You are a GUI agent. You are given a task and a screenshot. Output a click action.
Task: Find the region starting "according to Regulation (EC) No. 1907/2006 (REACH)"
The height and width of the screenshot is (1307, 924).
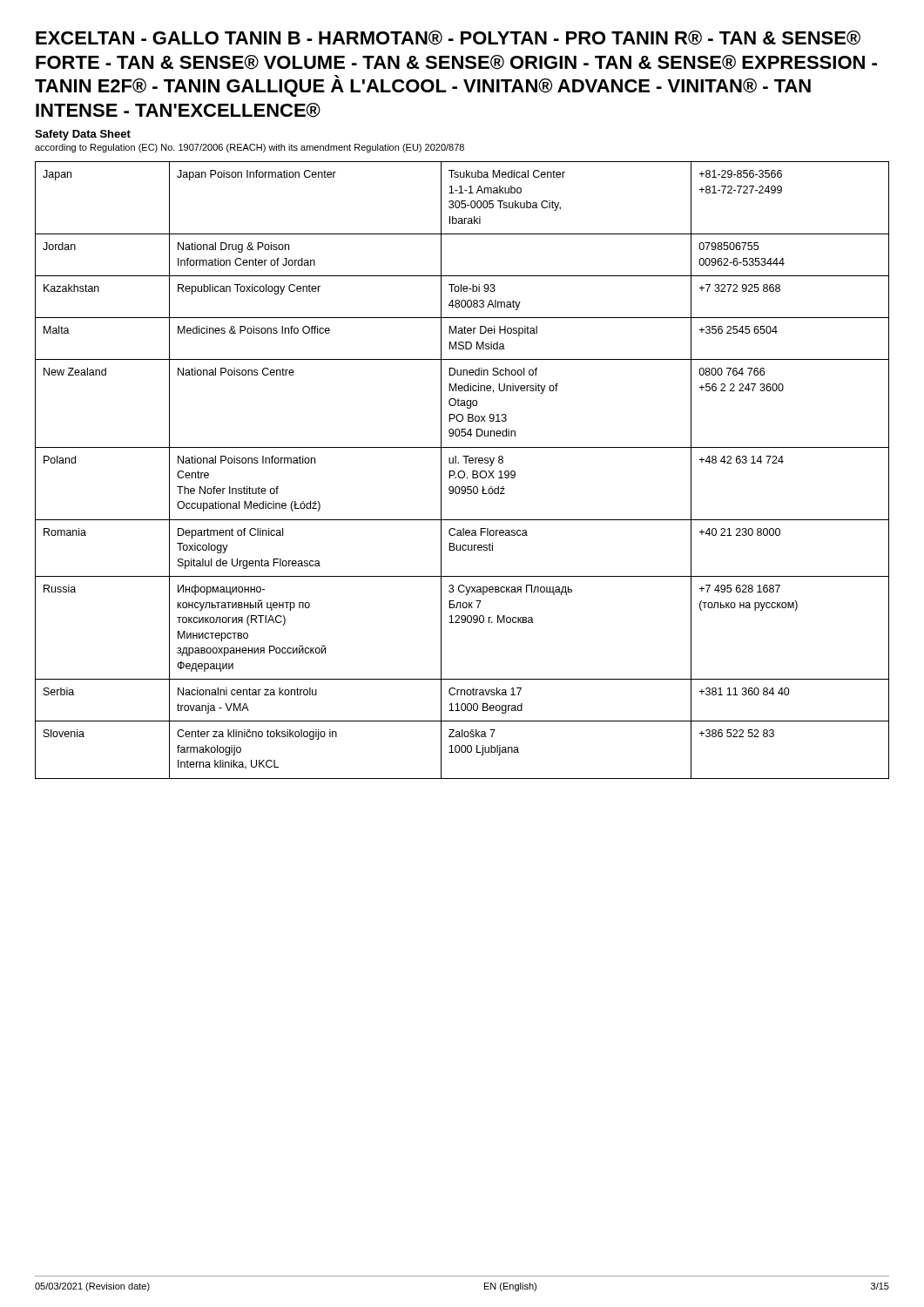[250, 147]
